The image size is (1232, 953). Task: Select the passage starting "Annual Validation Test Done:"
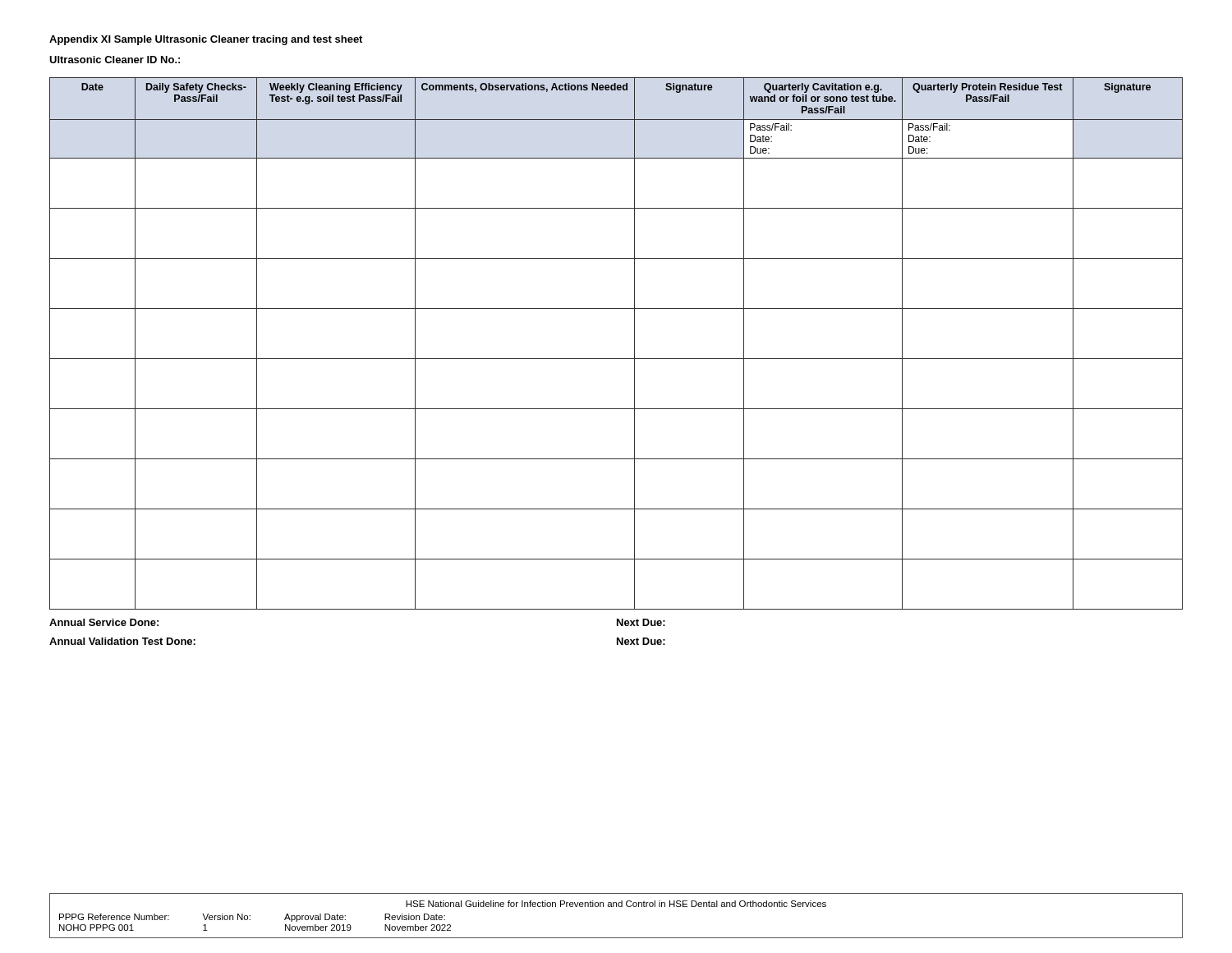click(123, 641)
